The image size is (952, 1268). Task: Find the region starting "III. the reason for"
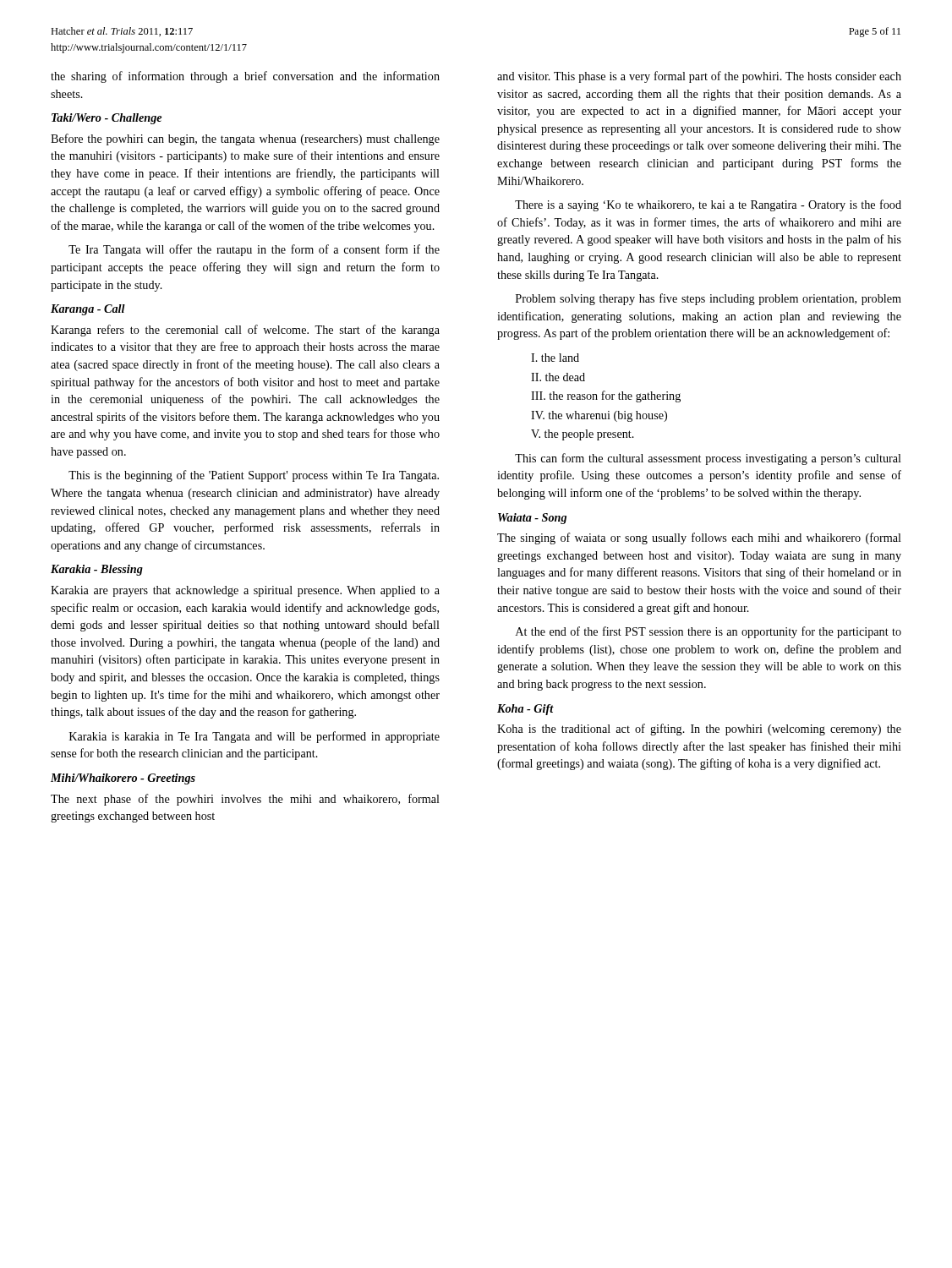606,396
